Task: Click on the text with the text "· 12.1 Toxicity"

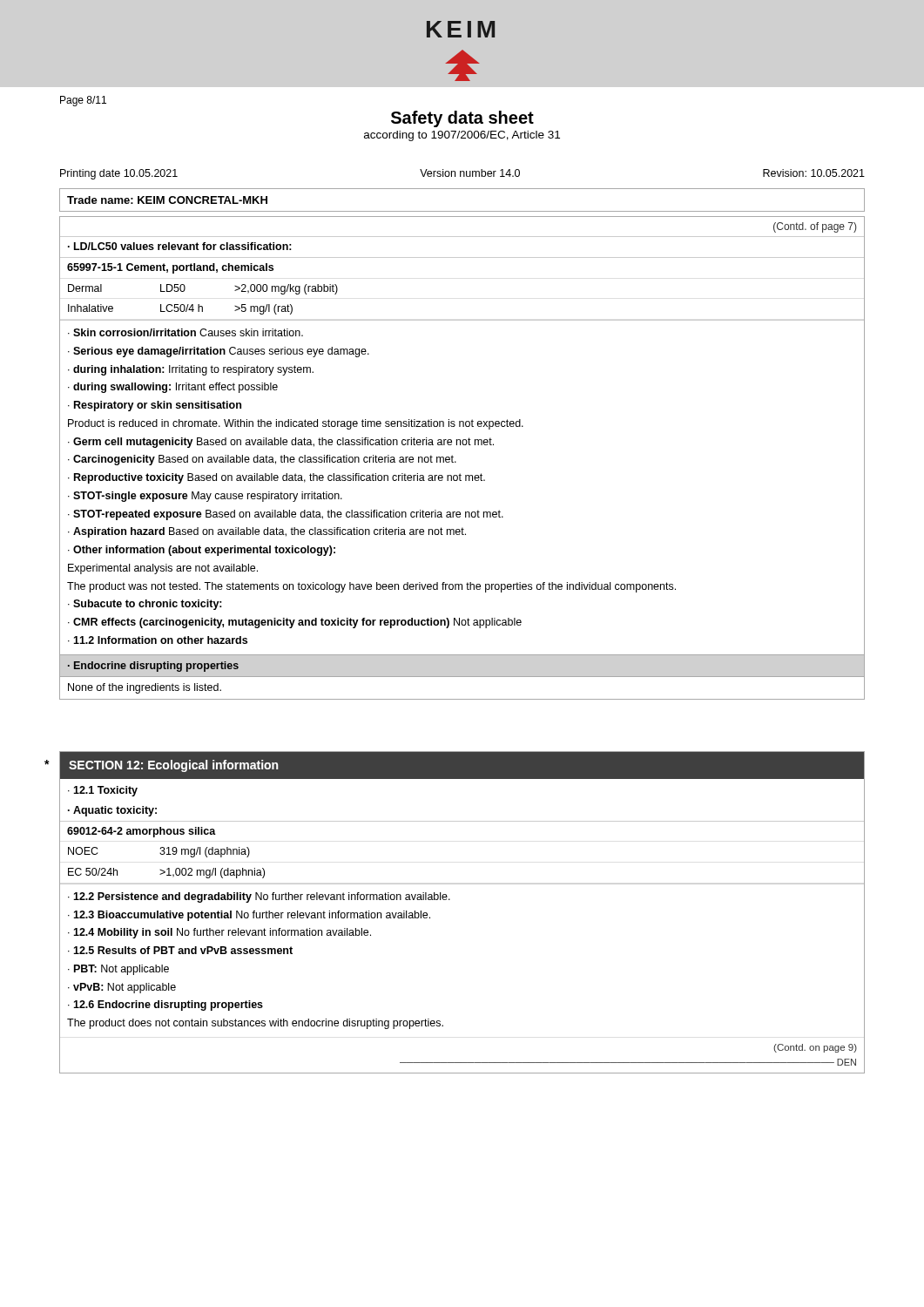Action: 102,790
